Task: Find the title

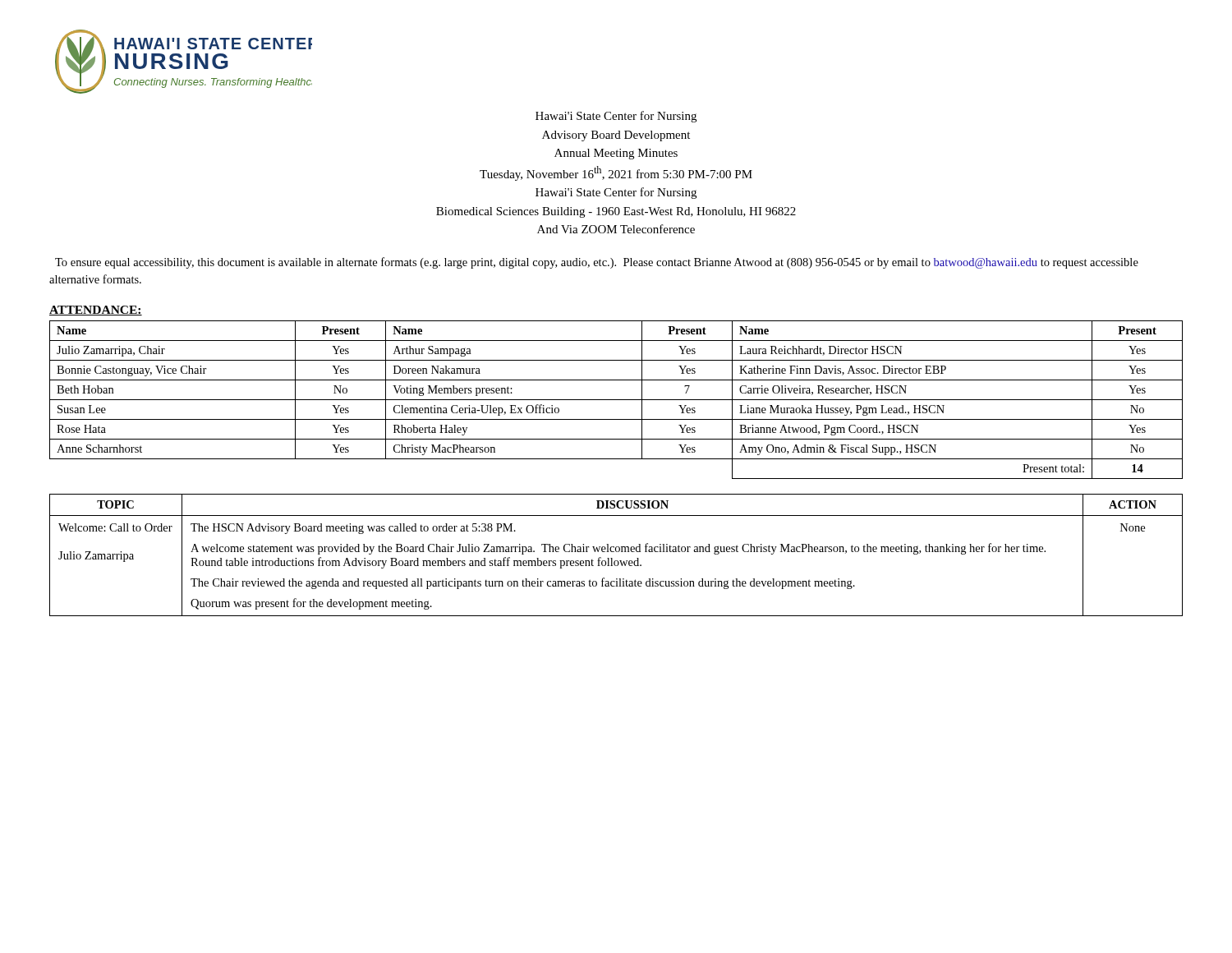Action: pos(616,173)
